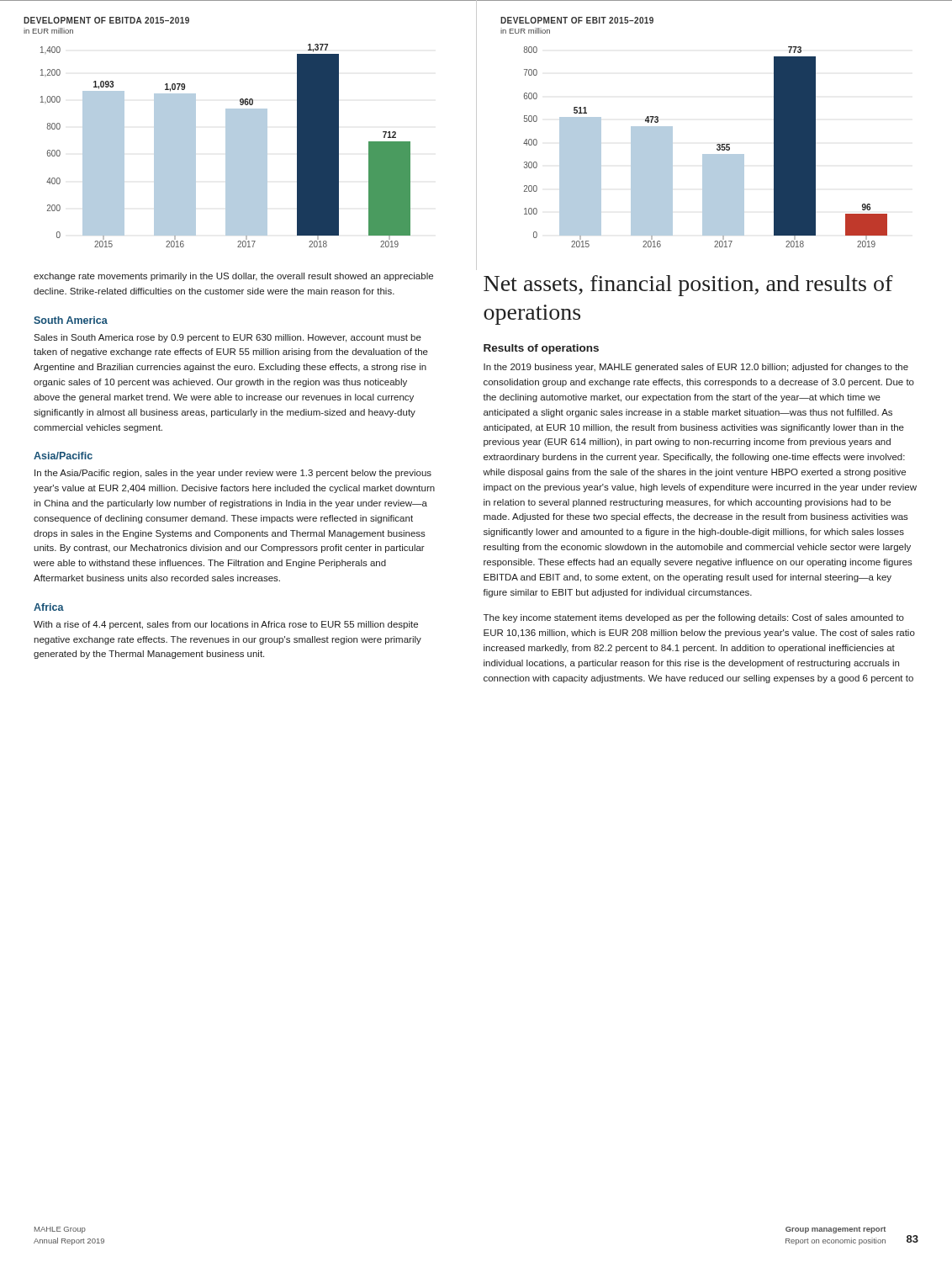
Task: Point to the region starting "Results of operations"
Action: pyautogui.click(x=541, y=348)
